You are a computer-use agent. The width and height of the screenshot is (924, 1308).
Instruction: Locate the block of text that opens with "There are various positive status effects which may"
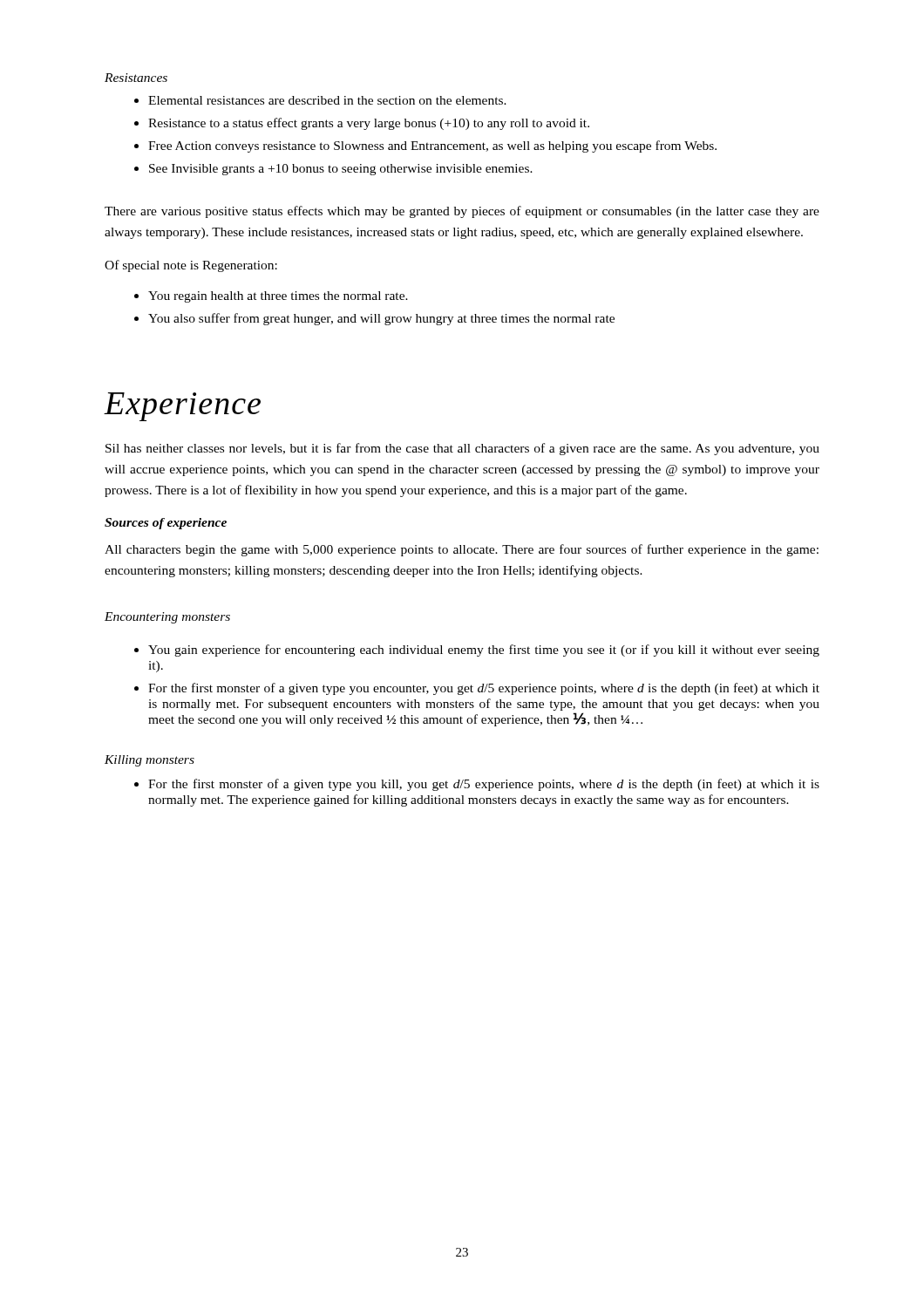[x=462, y=222]
